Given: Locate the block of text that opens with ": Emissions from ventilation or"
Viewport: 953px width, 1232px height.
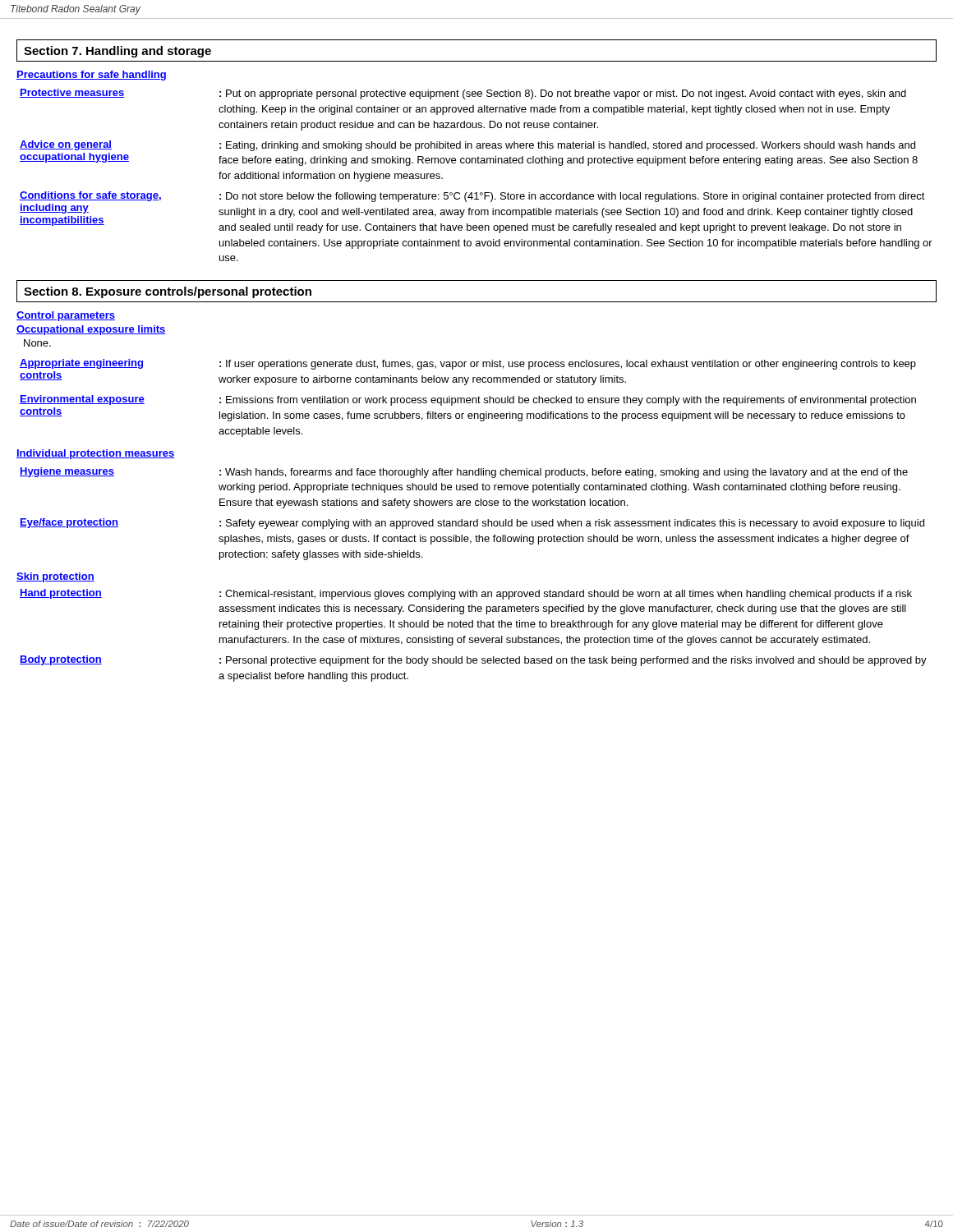Looking at the screenshot, I should (x=568, y=415).
